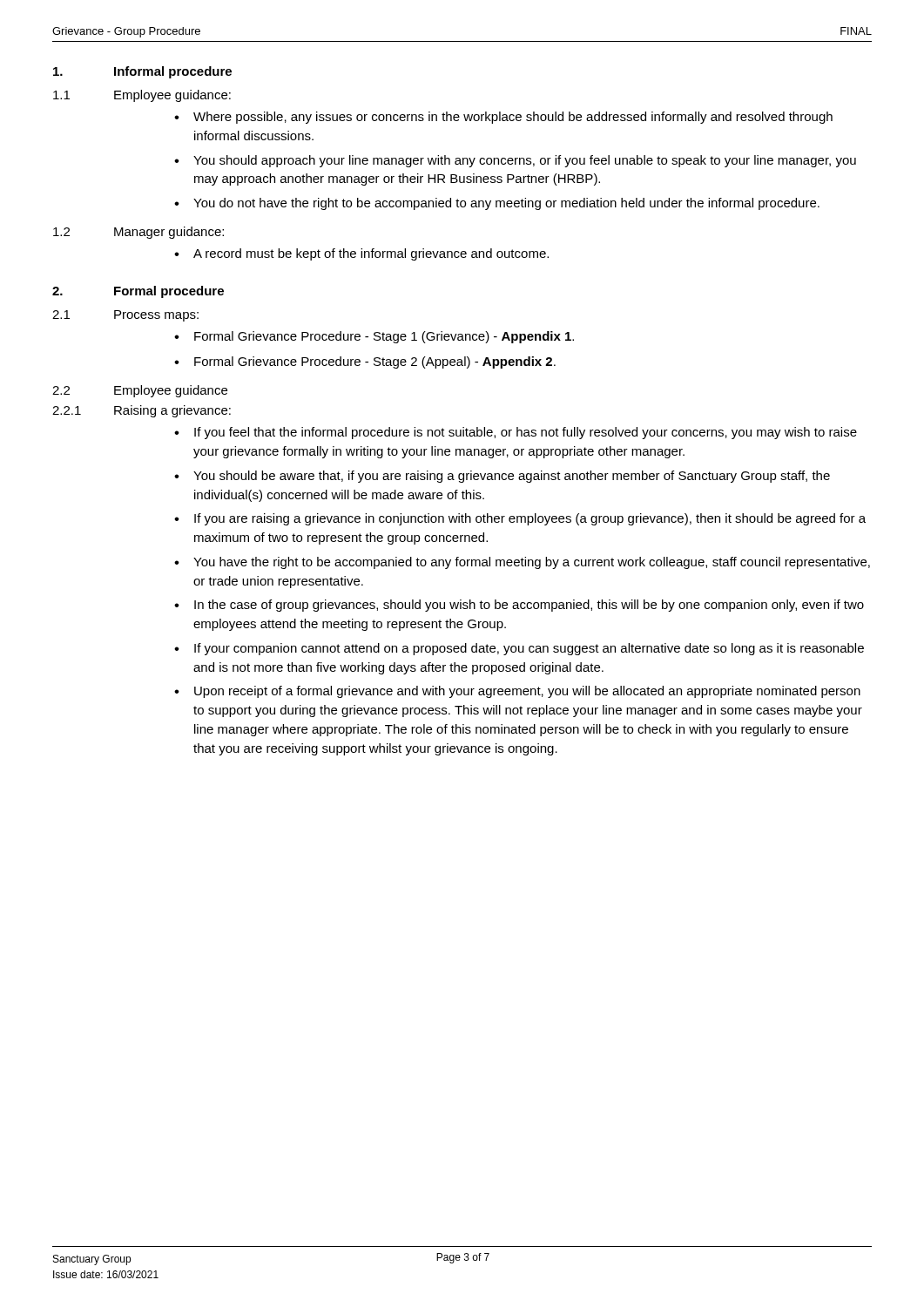The image size is (924, 1307).
Task: Find the text containing "2 Manager guidance:"
Action: click(x=138, y=233)
